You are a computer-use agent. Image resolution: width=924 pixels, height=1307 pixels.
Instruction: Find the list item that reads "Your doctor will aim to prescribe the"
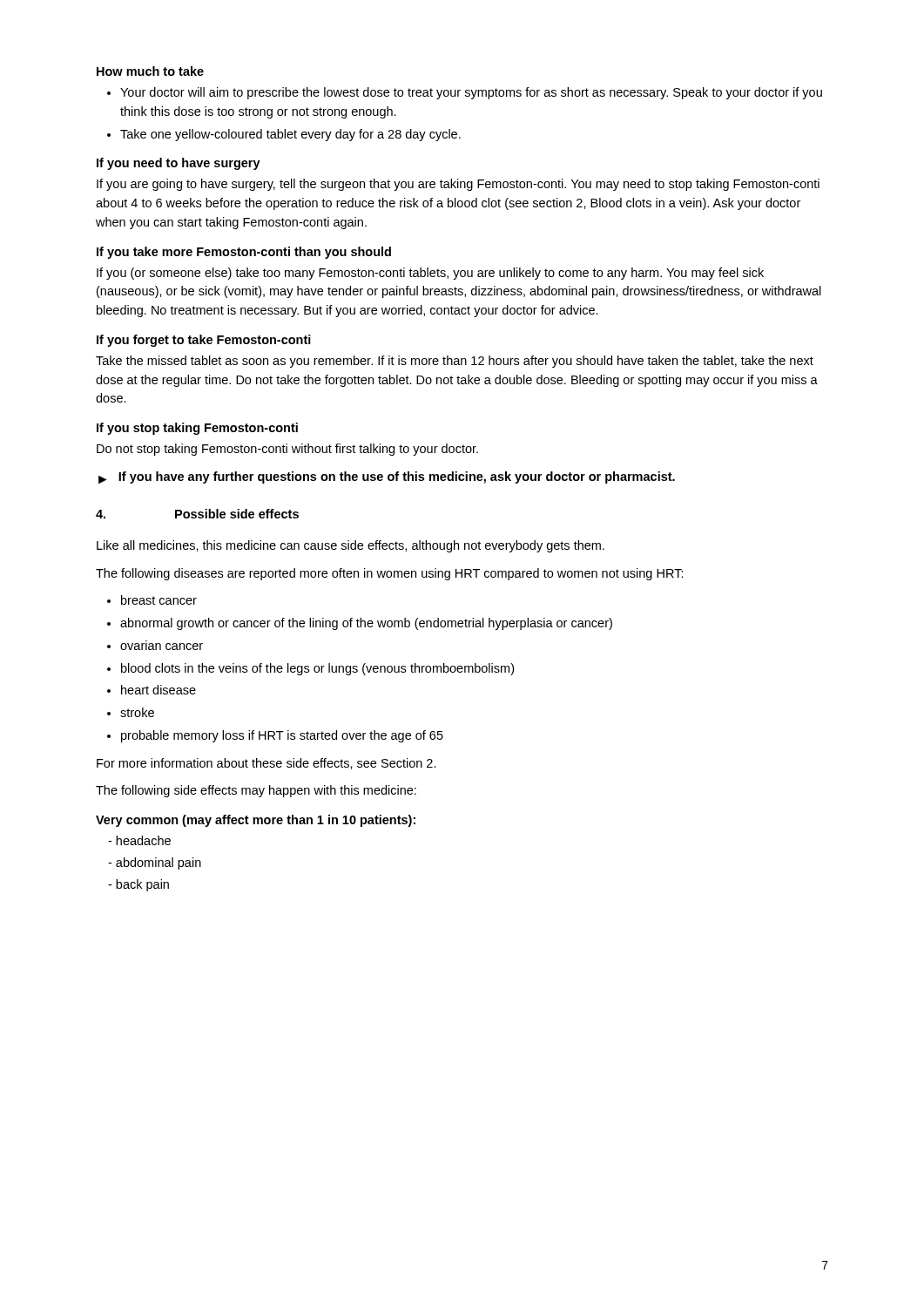click(x=471, y=102)
